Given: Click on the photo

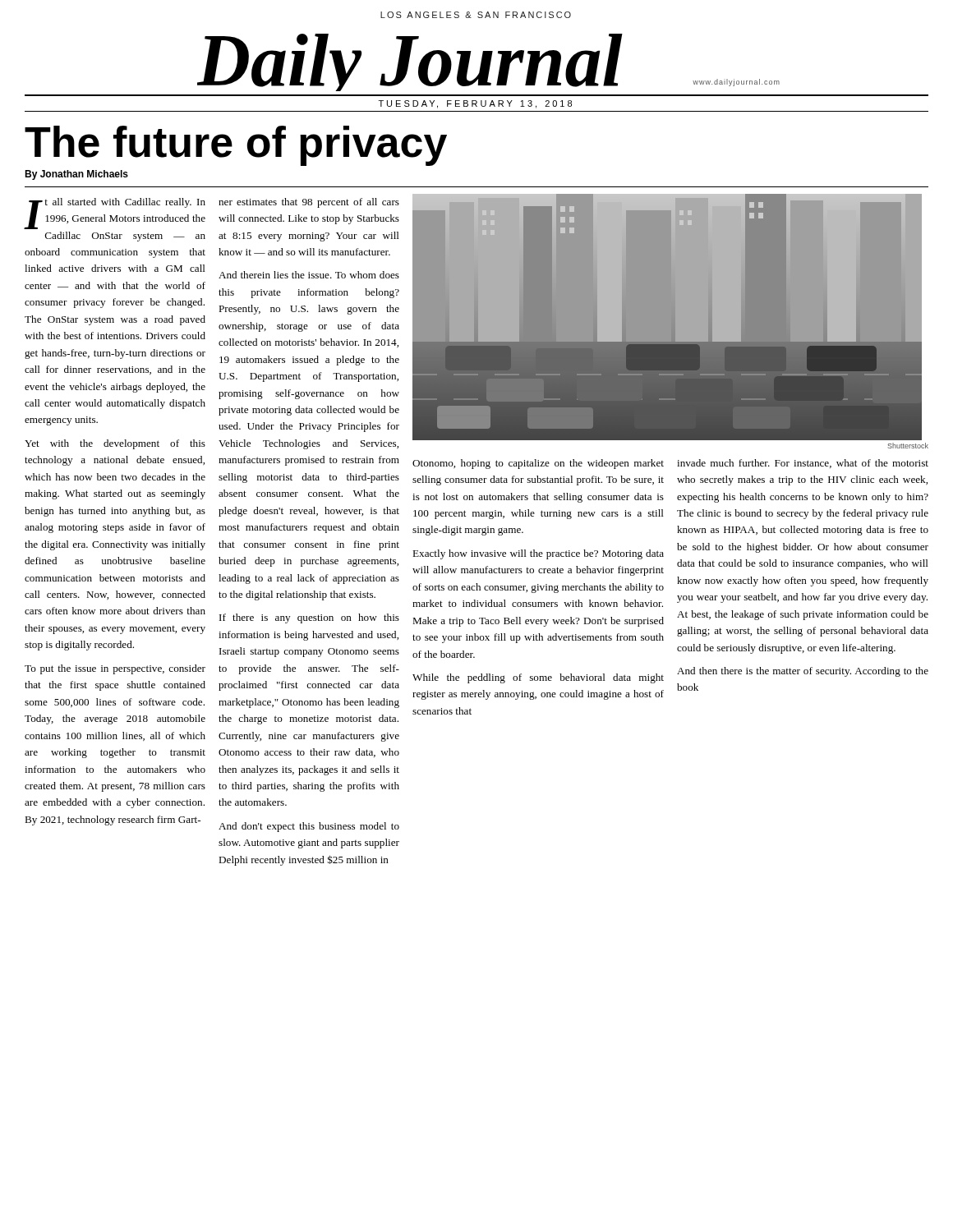Looking at the screenshot, I should 670,322.
